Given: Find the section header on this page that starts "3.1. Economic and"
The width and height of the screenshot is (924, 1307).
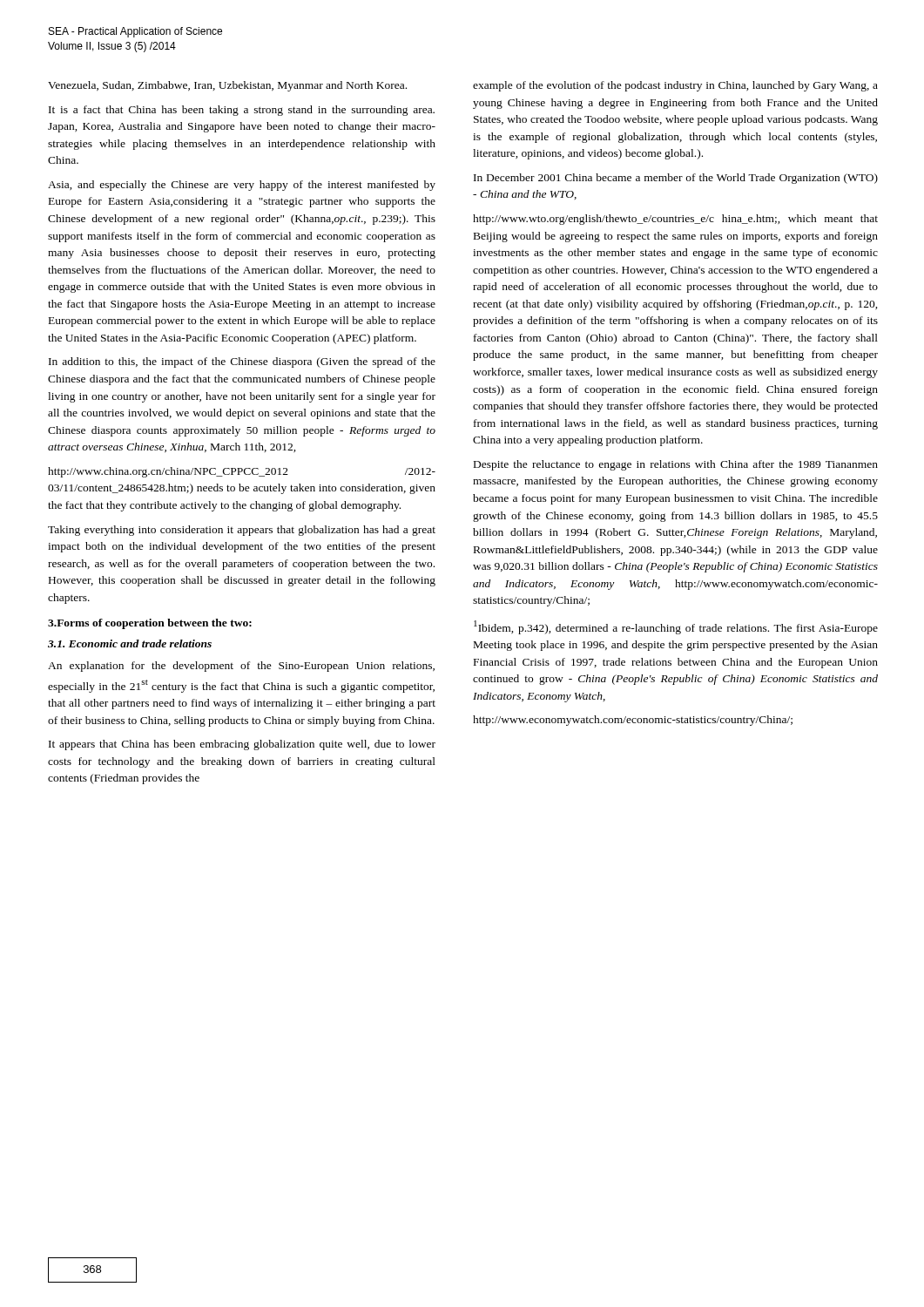Looking at the screenshot, I should (x=130, y=643).
